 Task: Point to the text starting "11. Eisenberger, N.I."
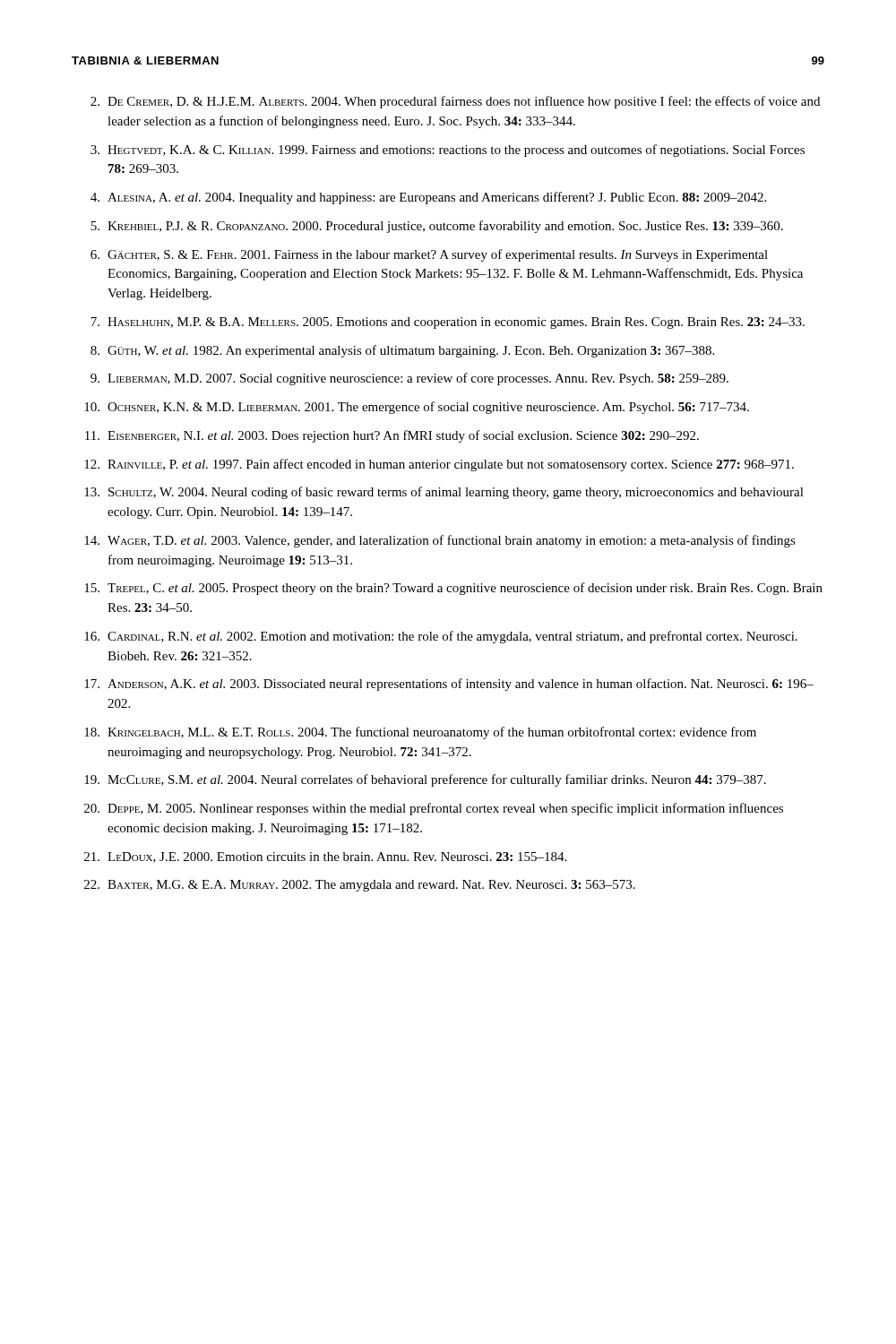point(448,436)
